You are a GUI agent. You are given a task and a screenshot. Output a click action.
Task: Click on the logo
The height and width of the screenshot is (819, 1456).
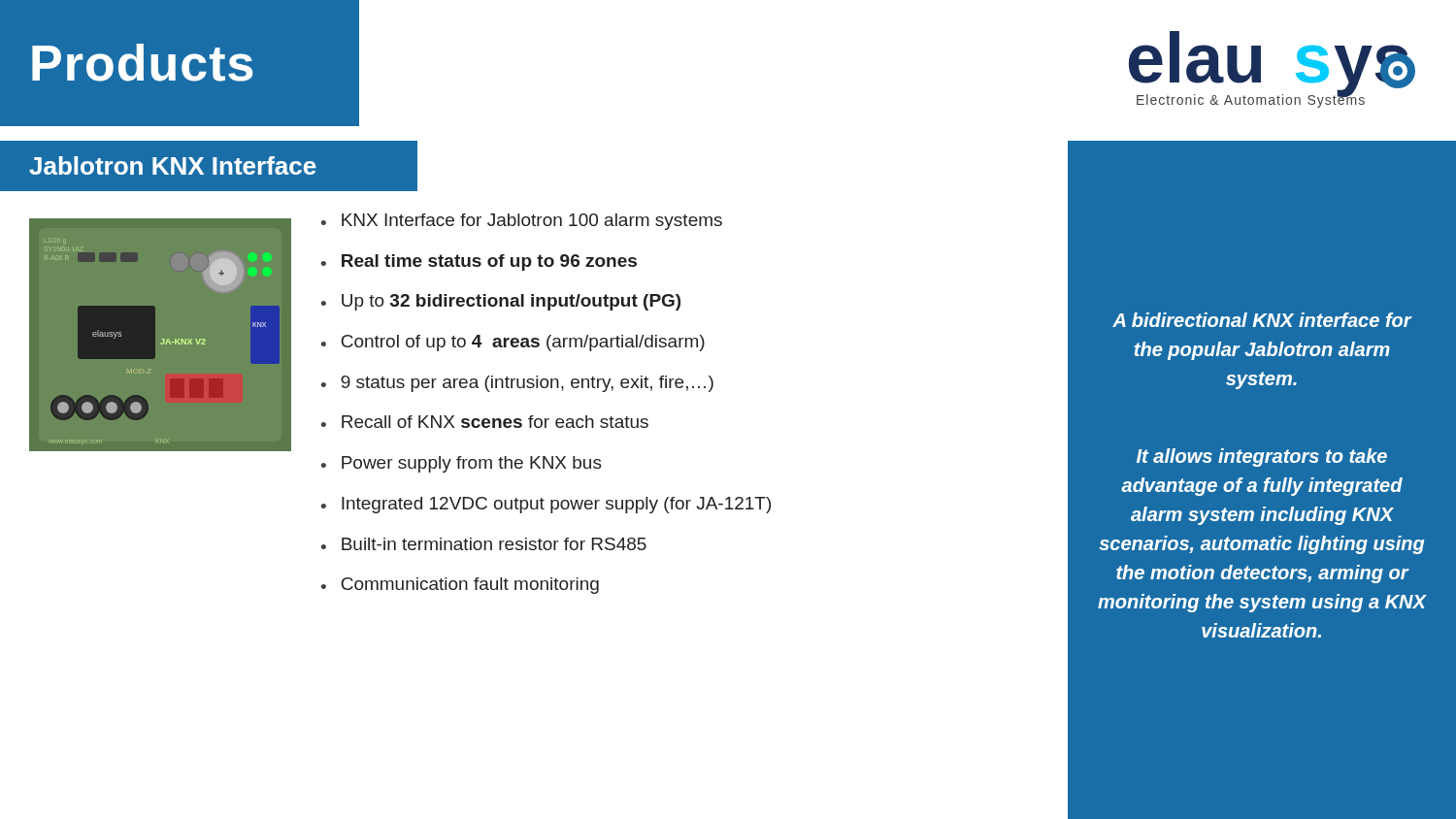pos(1272,63)
